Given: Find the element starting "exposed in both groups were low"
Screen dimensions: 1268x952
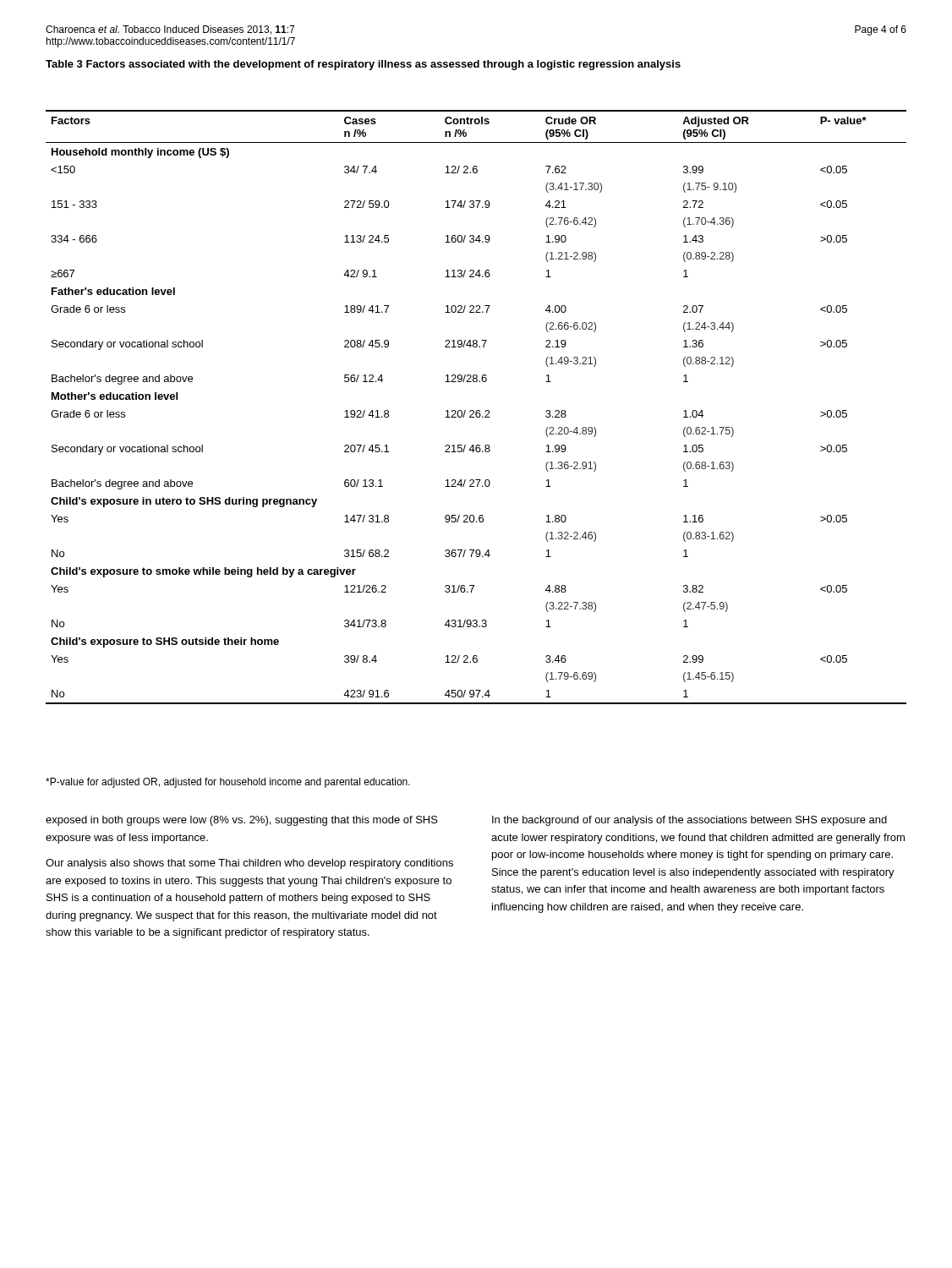Looking at the screenshot, I should click(x=253, y=877).
